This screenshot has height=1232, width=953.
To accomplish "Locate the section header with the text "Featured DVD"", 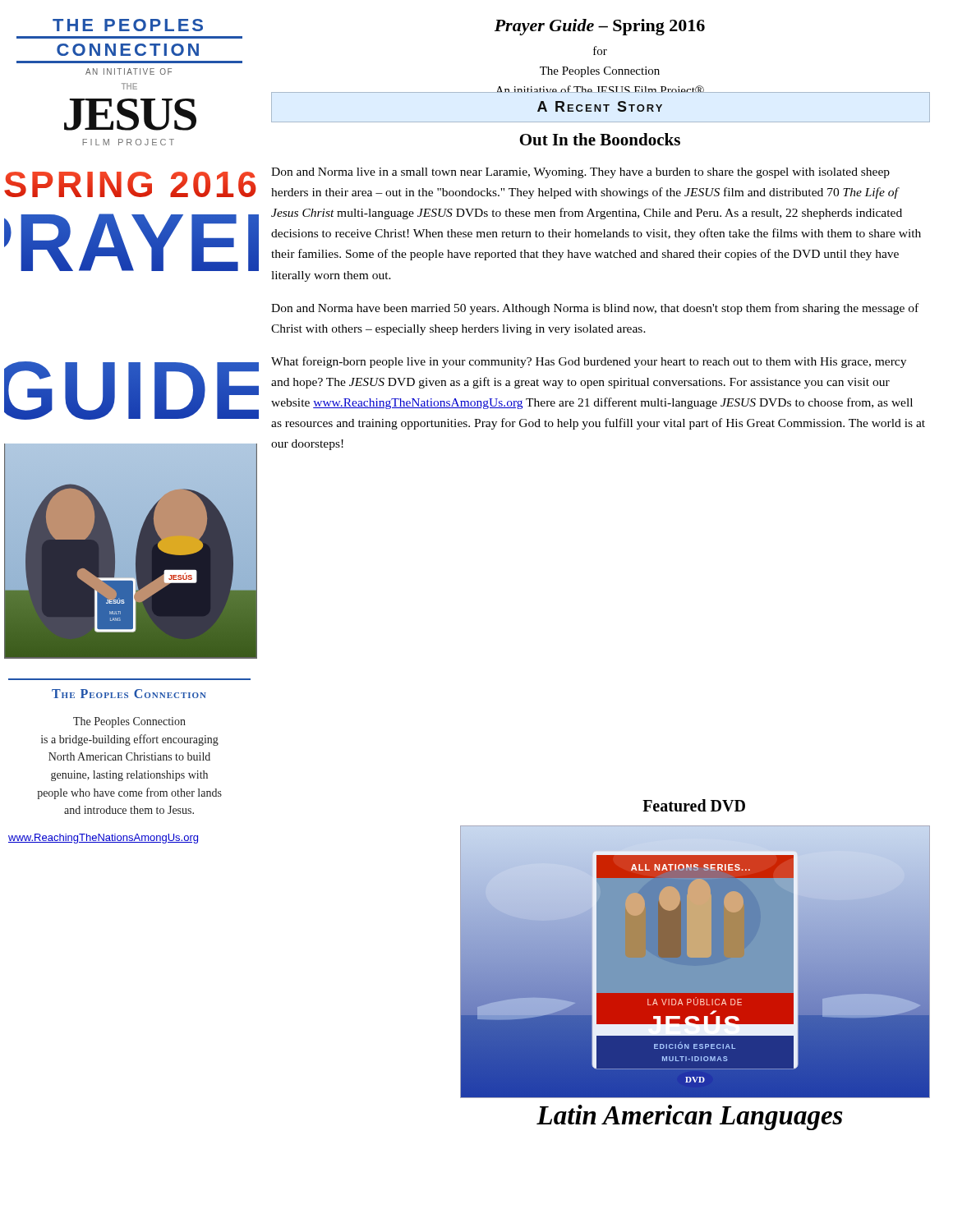I will pyautogui.click(x=694, y=806).
